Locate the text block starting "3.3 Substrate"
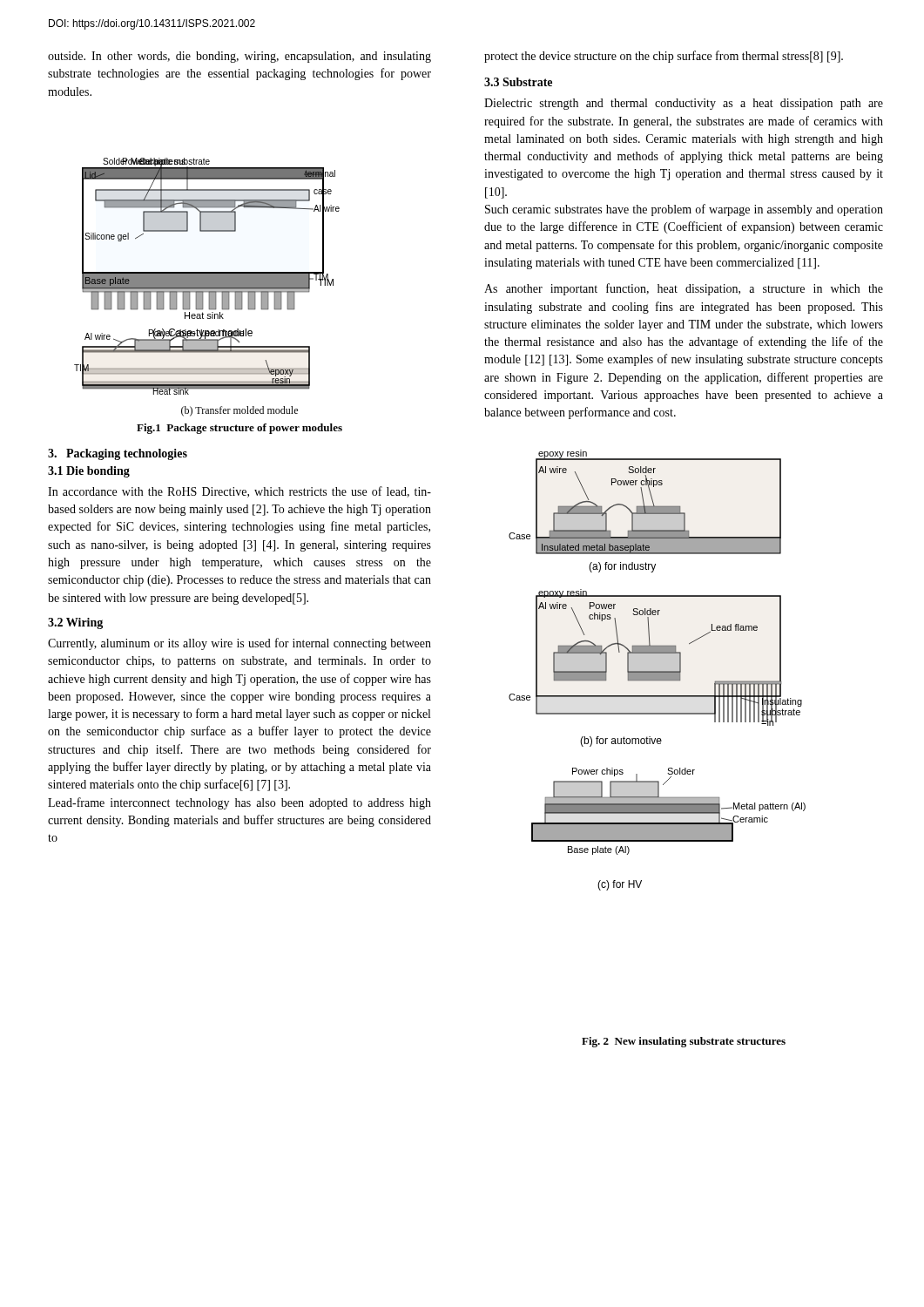The image size is (924, 1307). coord(518,83)
